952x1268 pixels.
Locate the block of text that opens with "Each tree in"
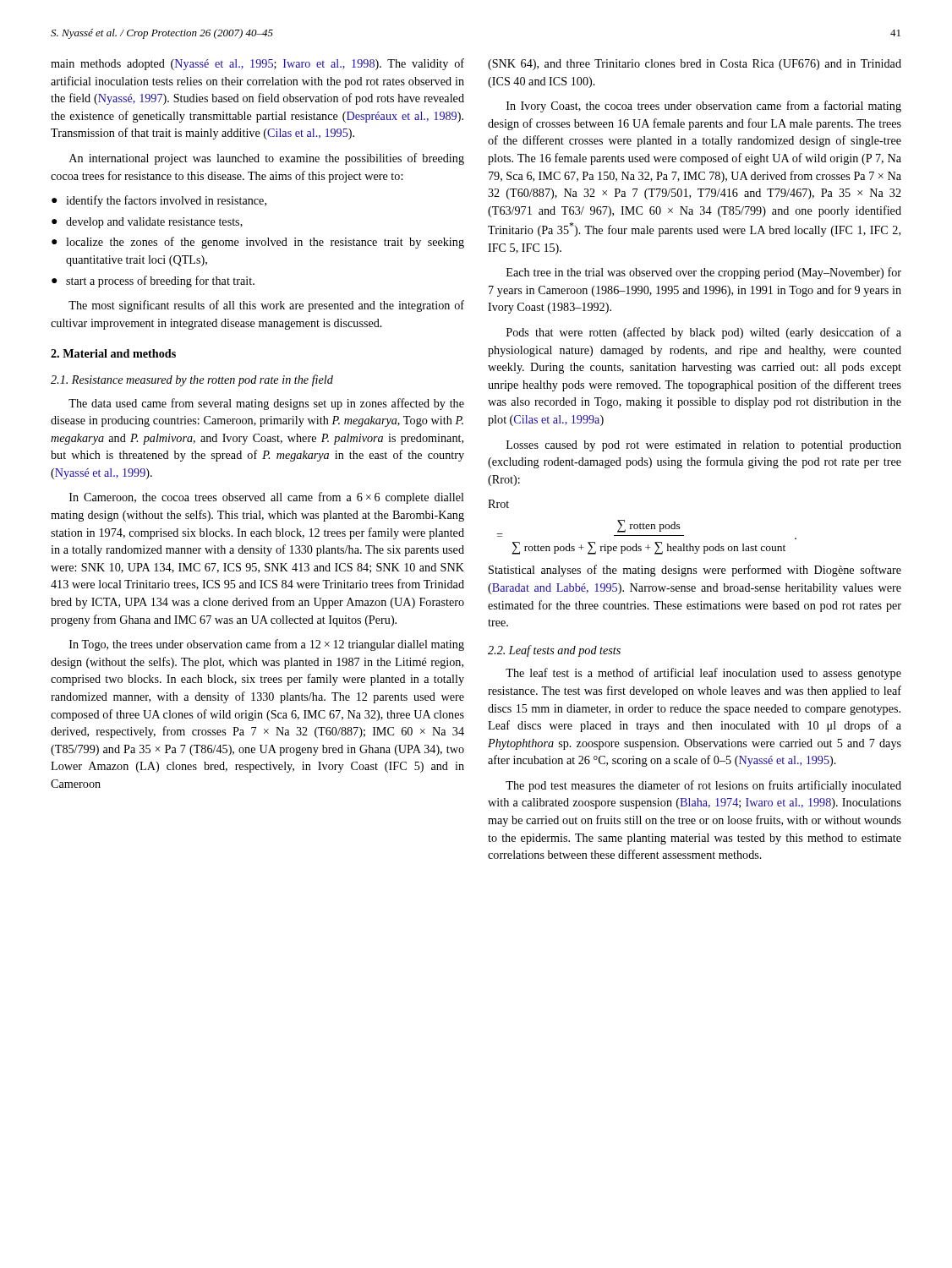click(695, 290)
